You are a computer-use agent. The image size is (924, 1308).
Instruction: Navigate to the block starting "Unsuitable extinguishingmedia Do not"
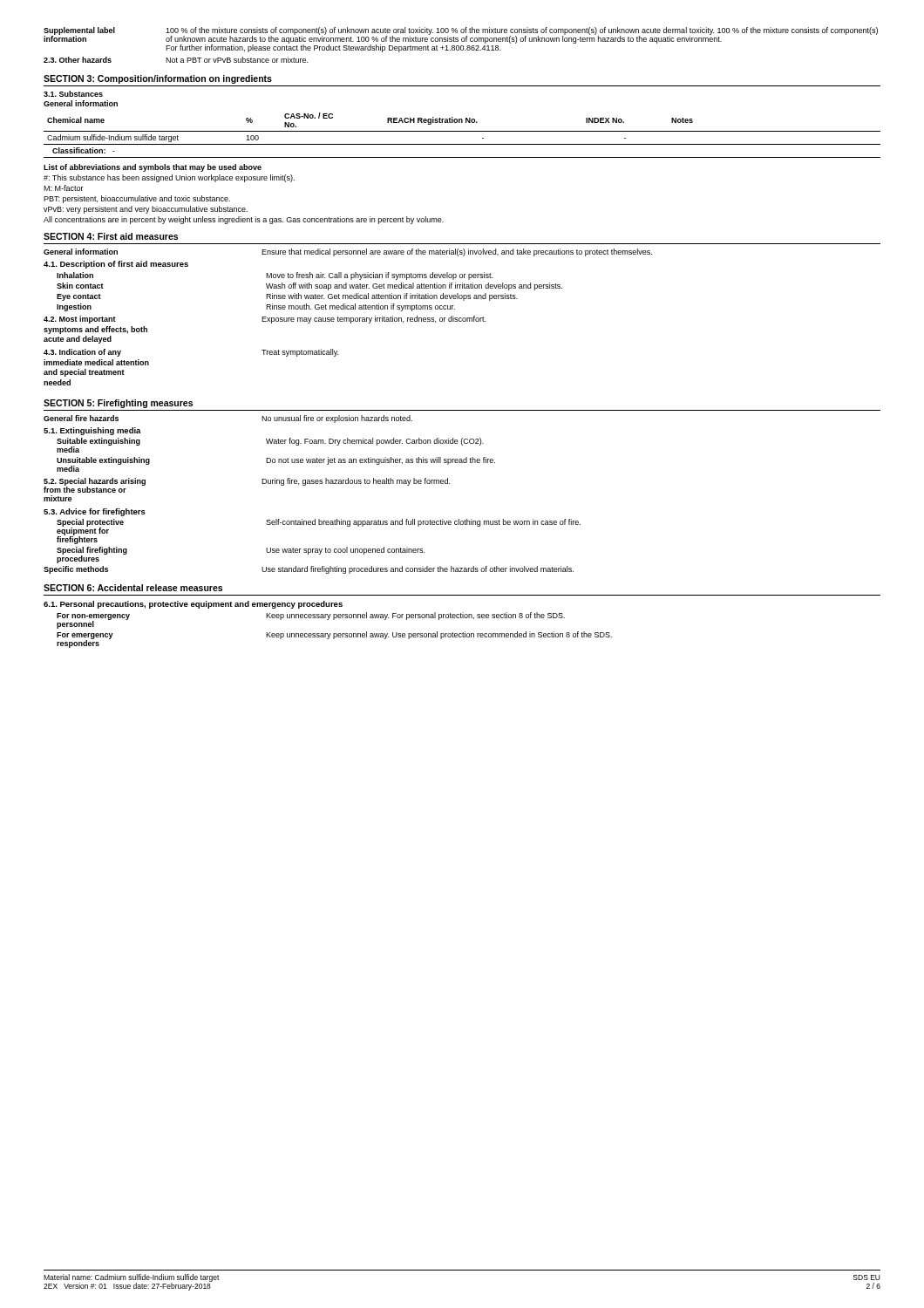(462, 465)
